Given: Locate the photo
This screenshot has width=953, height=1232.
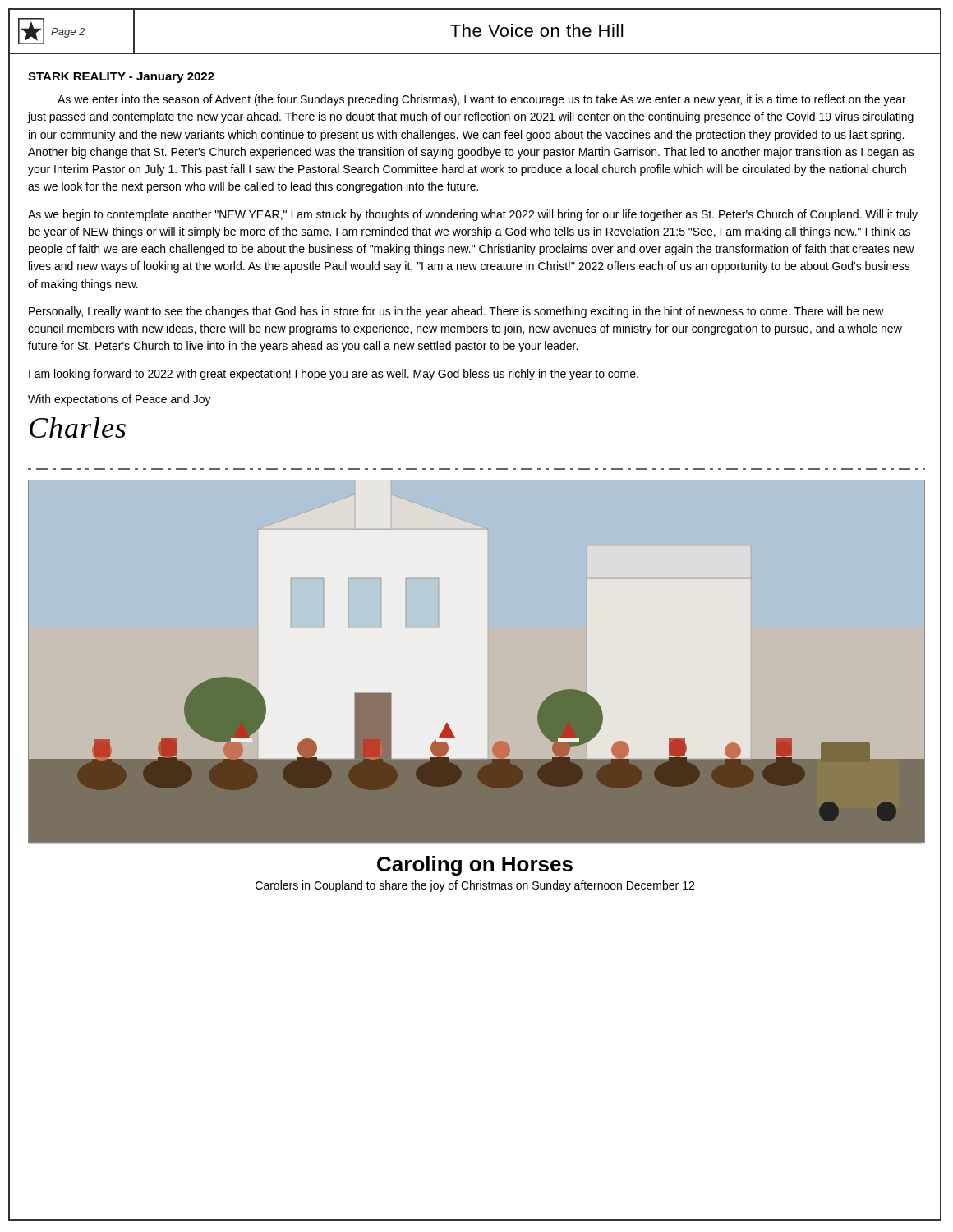Looking at the screenshot, I should click(475, 661).
